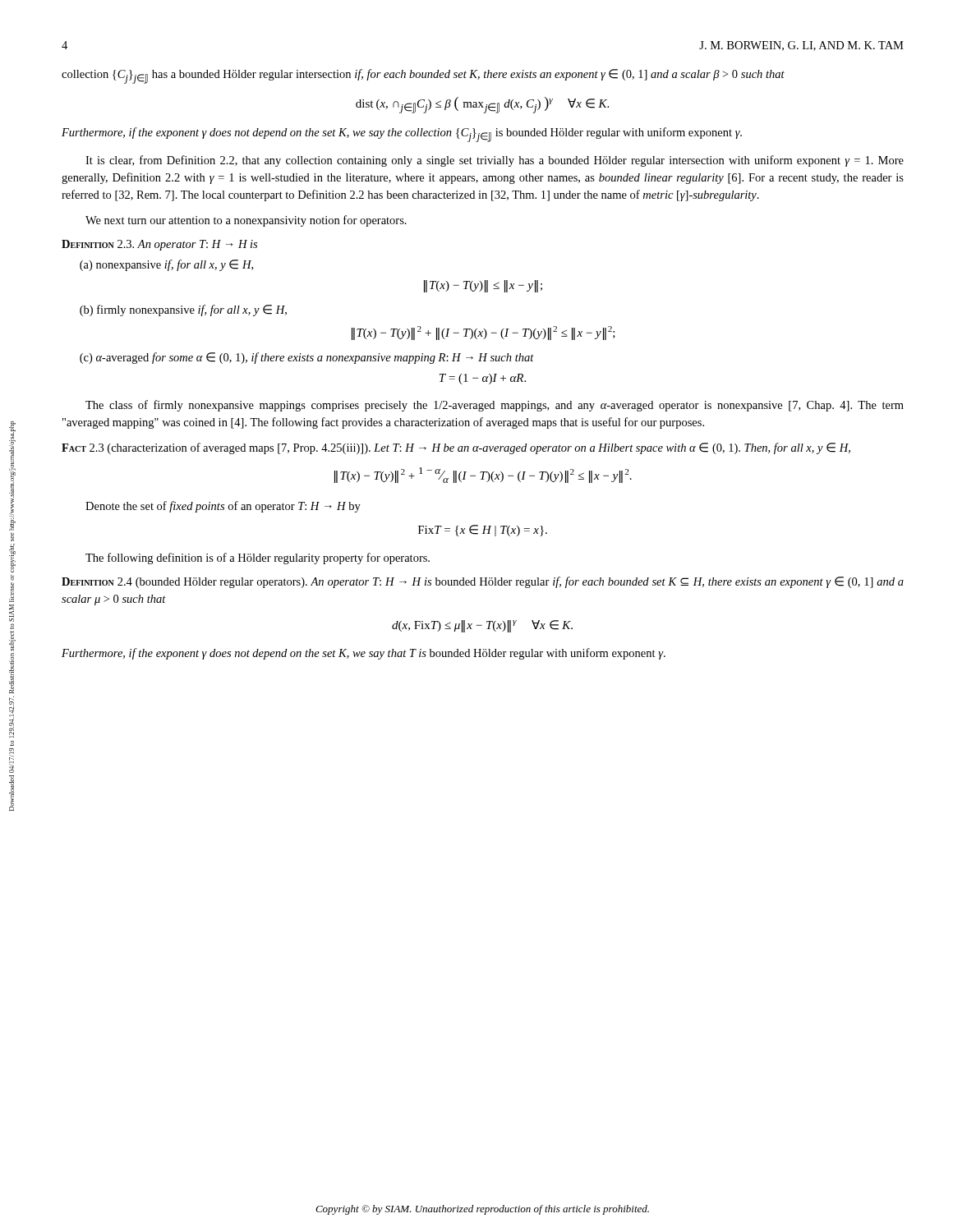Point to the block starting "dist (x, ∩j∈𝕁Cj) ≤ β ( maxj∈𝕁 d(x,"

[483, 104]
